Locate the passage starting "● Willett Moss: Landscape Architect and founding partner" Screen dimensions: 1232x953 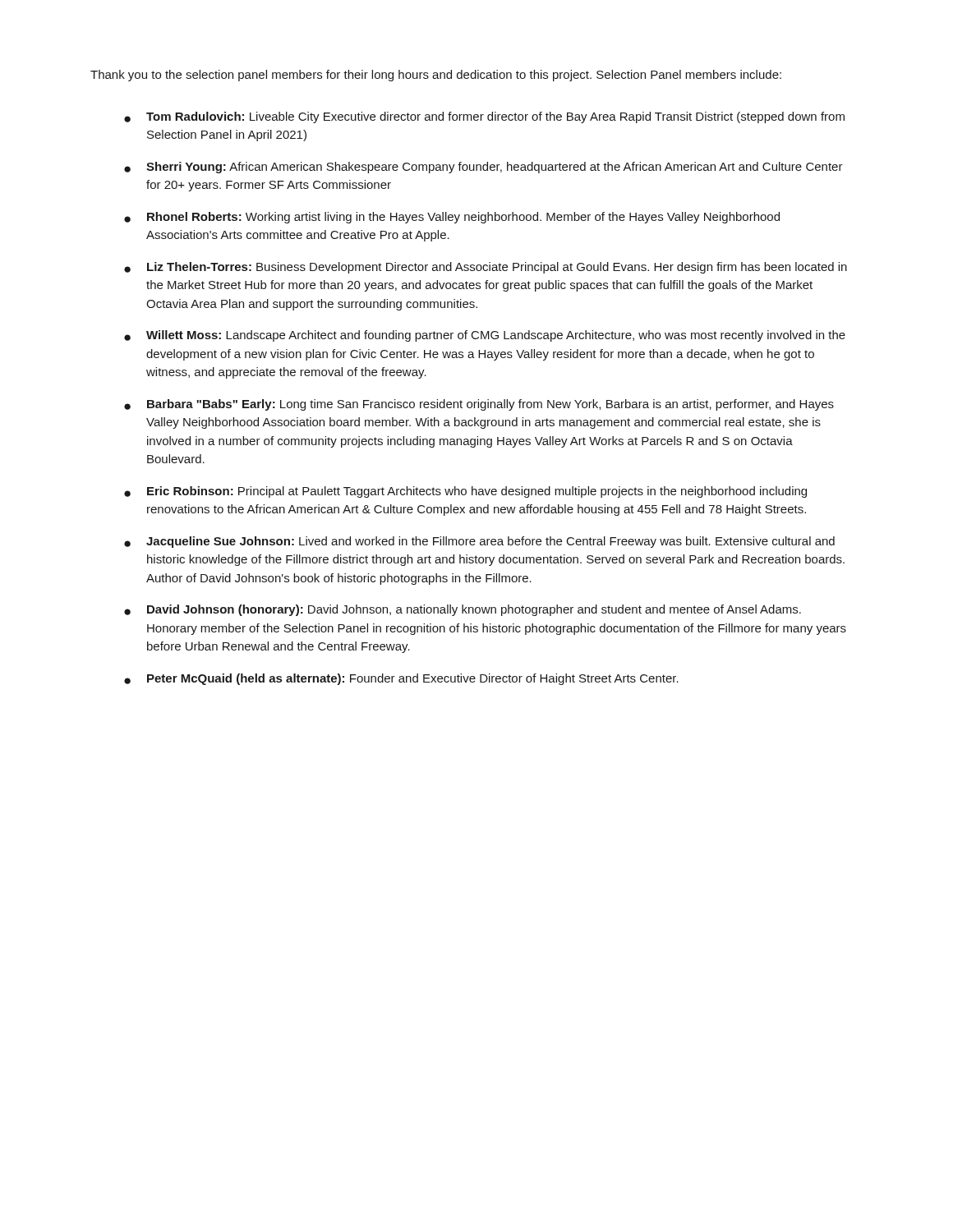pos(489,354)
